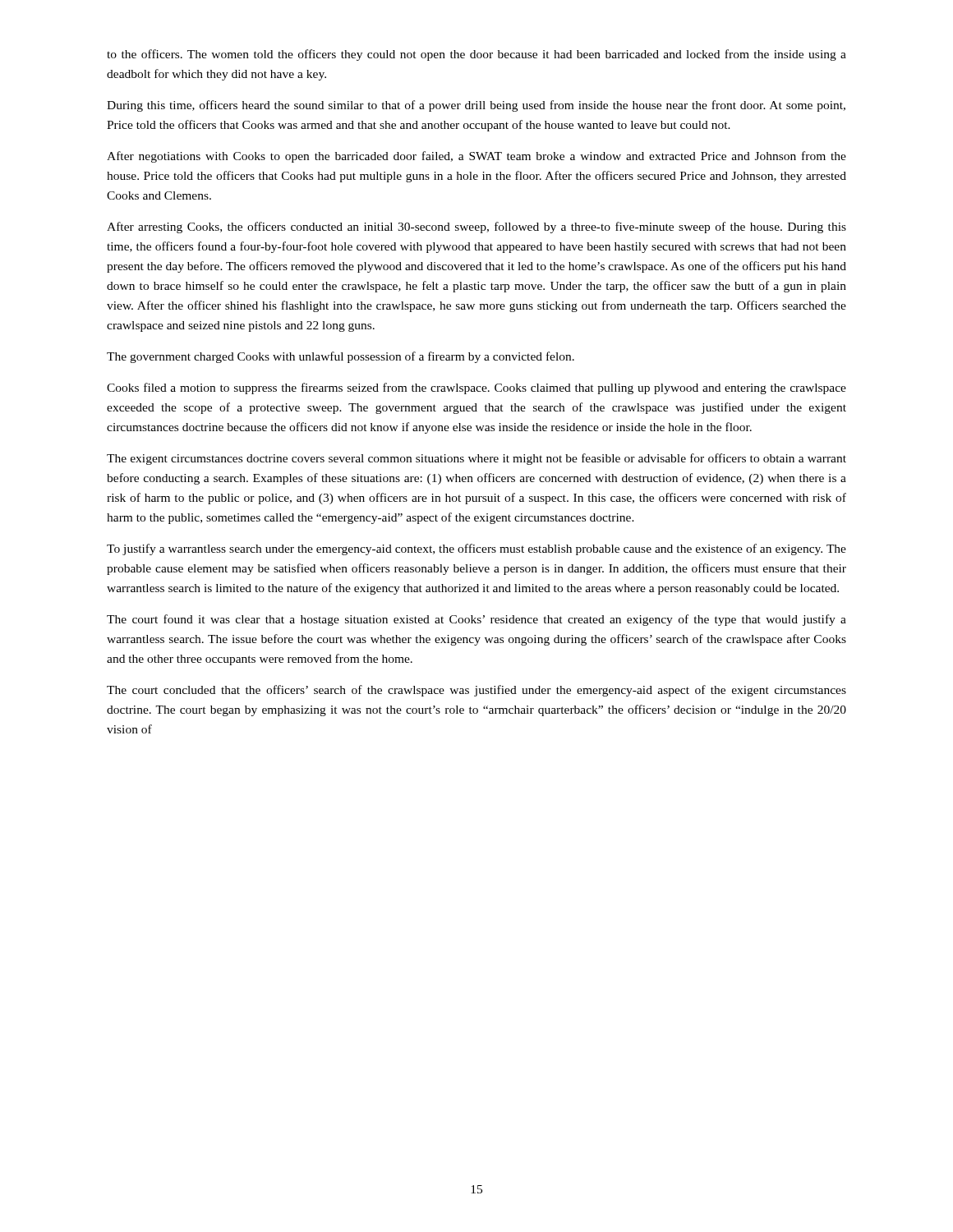Image resolution: width=953 pixels, height=1232 pixels.
Task: Locate the block of text that opens with "Cooks filed a motion to suppress"
Action: pos(476,407)
